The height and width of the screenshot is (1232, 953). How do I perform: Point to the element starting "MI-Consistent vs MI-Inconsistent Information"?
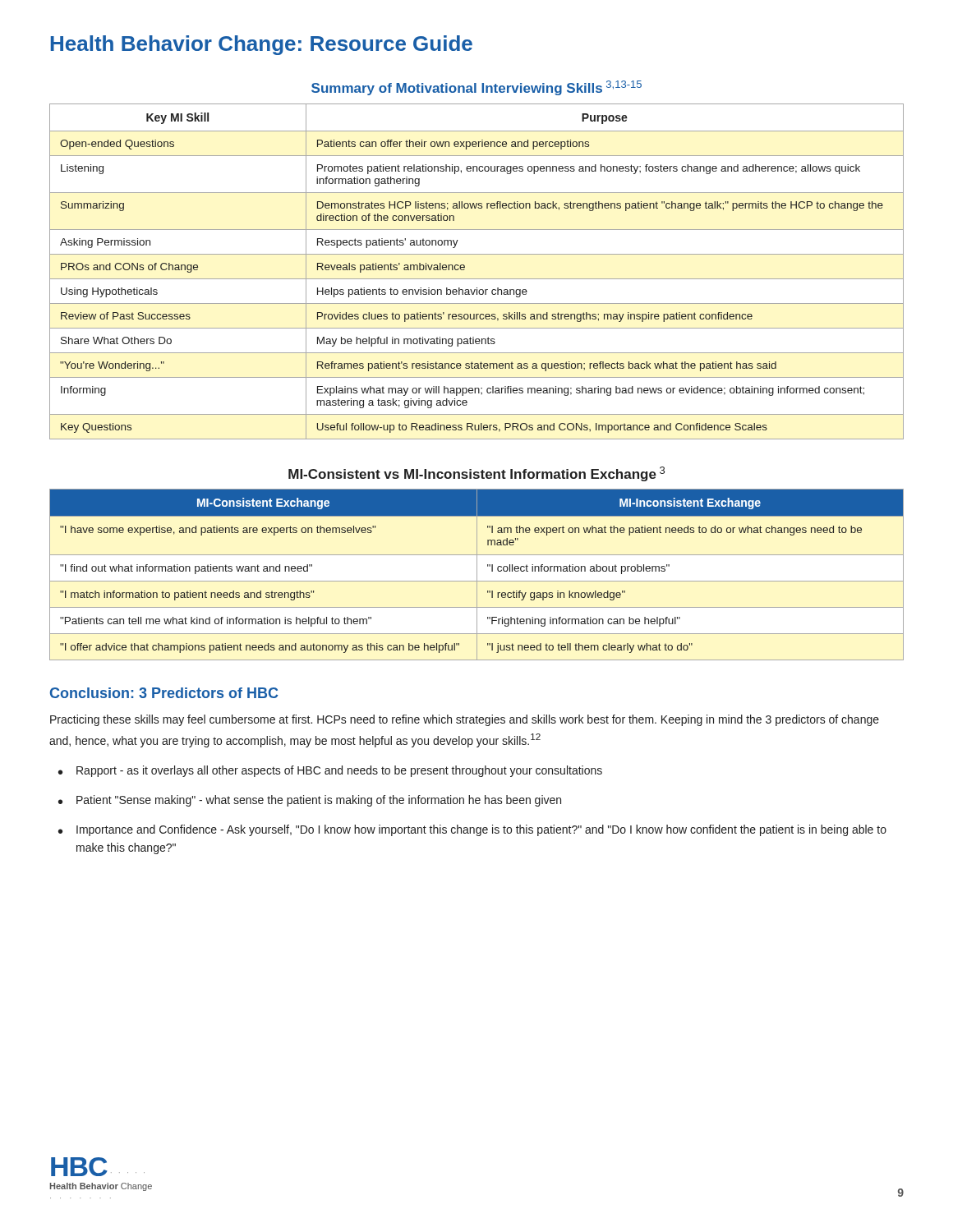click(476, 473)
